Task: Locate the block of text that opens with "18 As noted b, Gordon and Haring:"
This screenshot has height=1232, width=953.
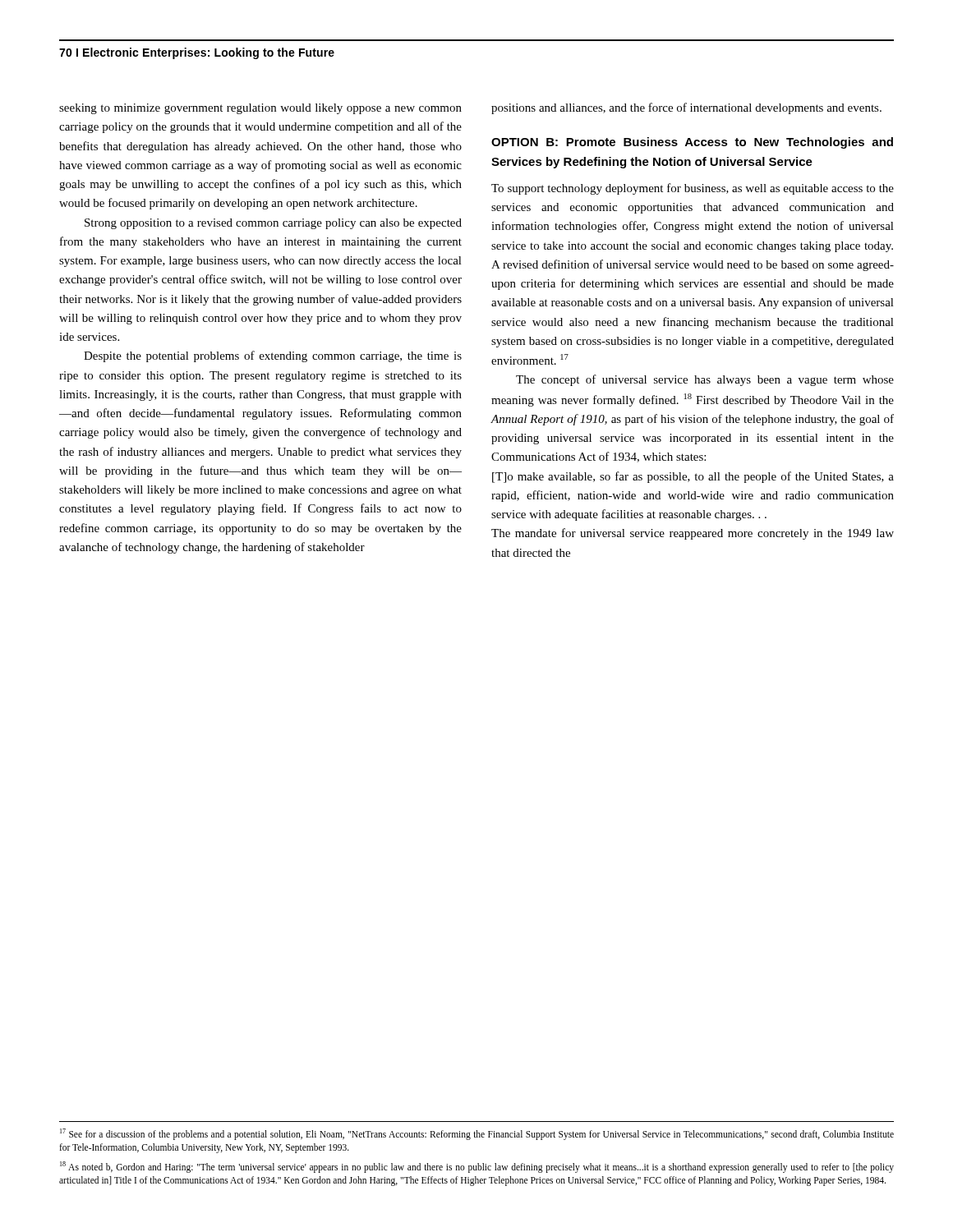Action: [476, 1174]
